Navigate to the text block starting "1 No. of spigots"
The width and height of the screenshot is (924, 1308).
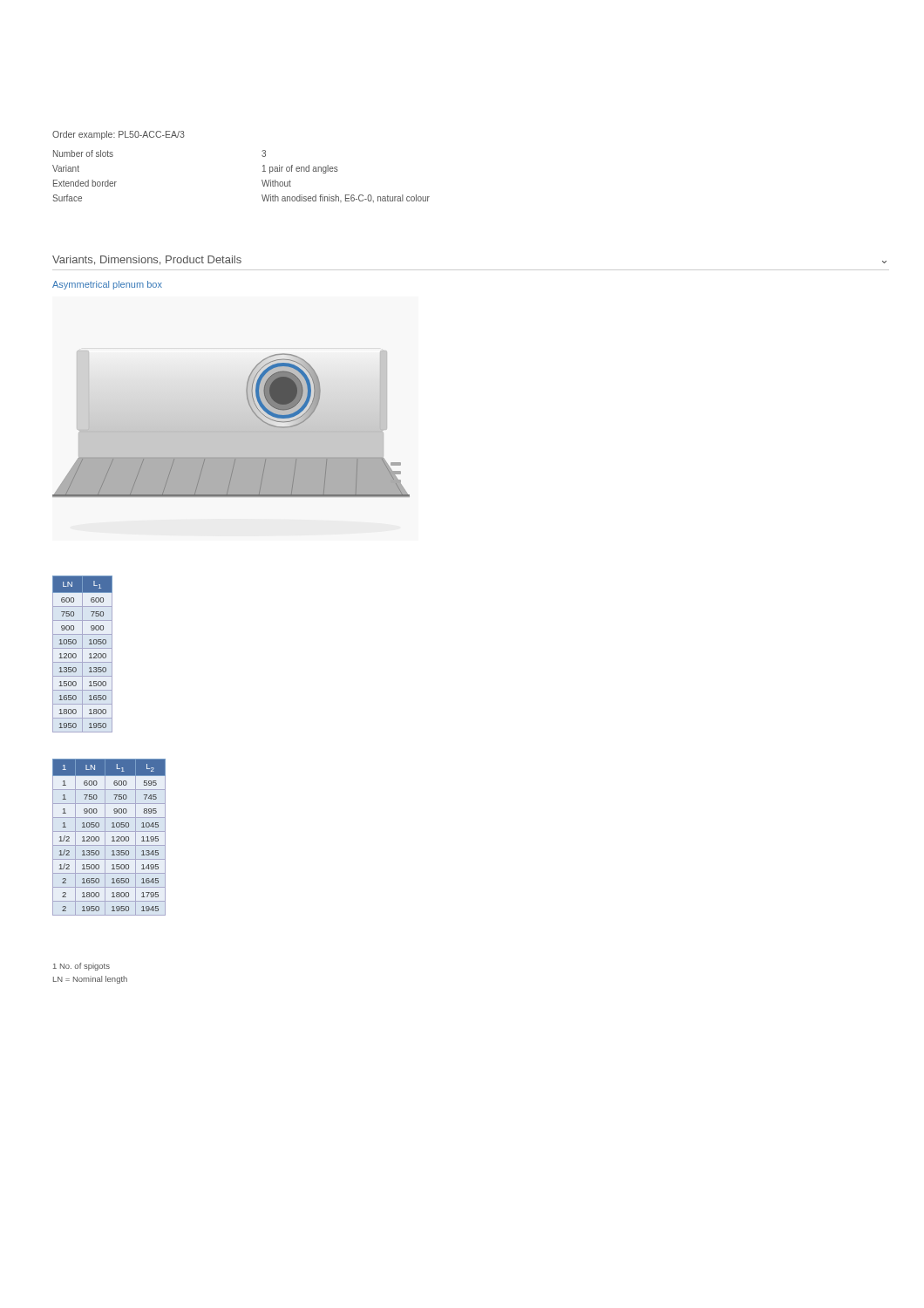click(90, 972)
